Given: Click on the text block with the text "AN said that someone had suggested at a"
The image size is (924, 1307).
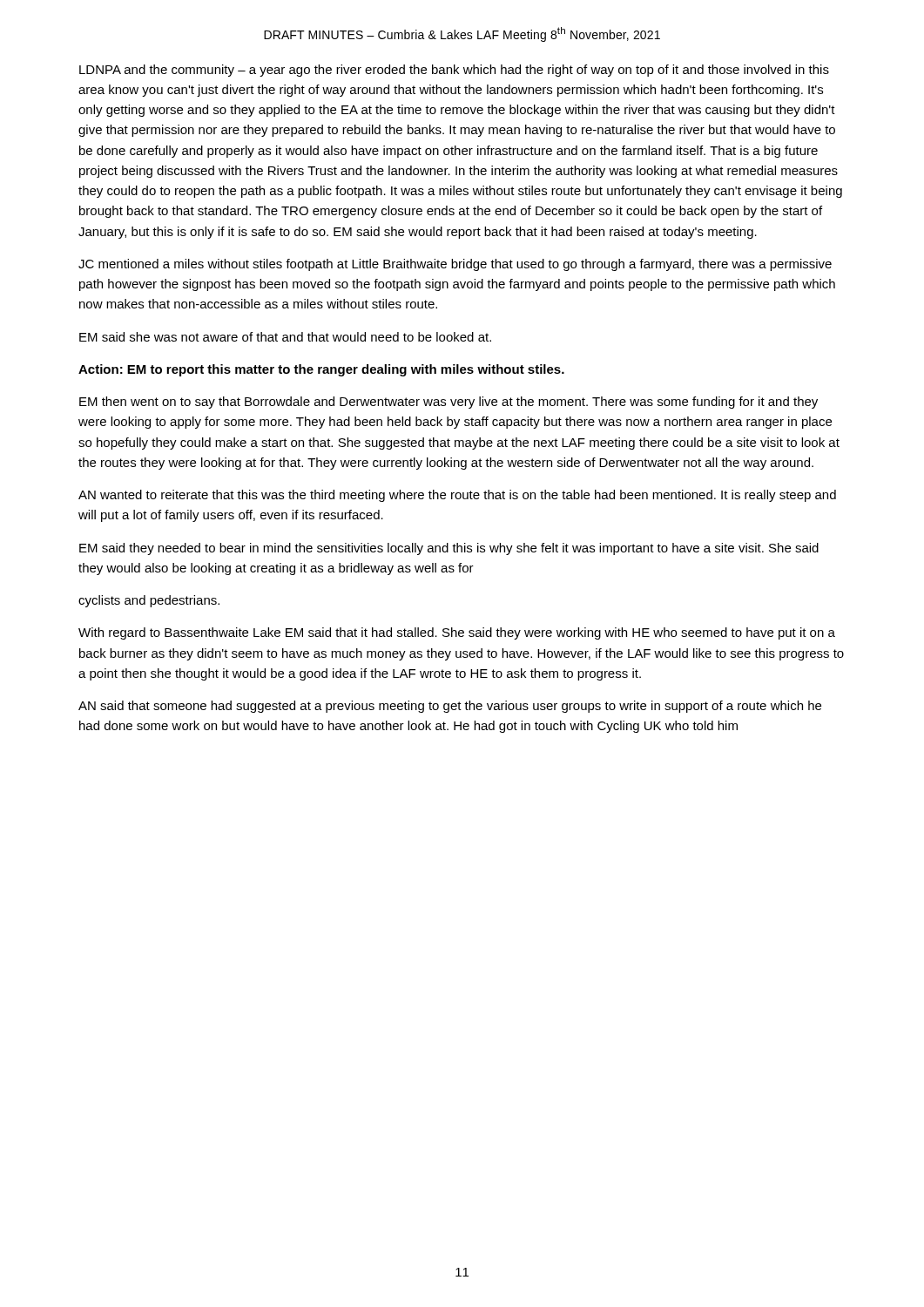Looking at the screenshot, I should tap(450, 716).
